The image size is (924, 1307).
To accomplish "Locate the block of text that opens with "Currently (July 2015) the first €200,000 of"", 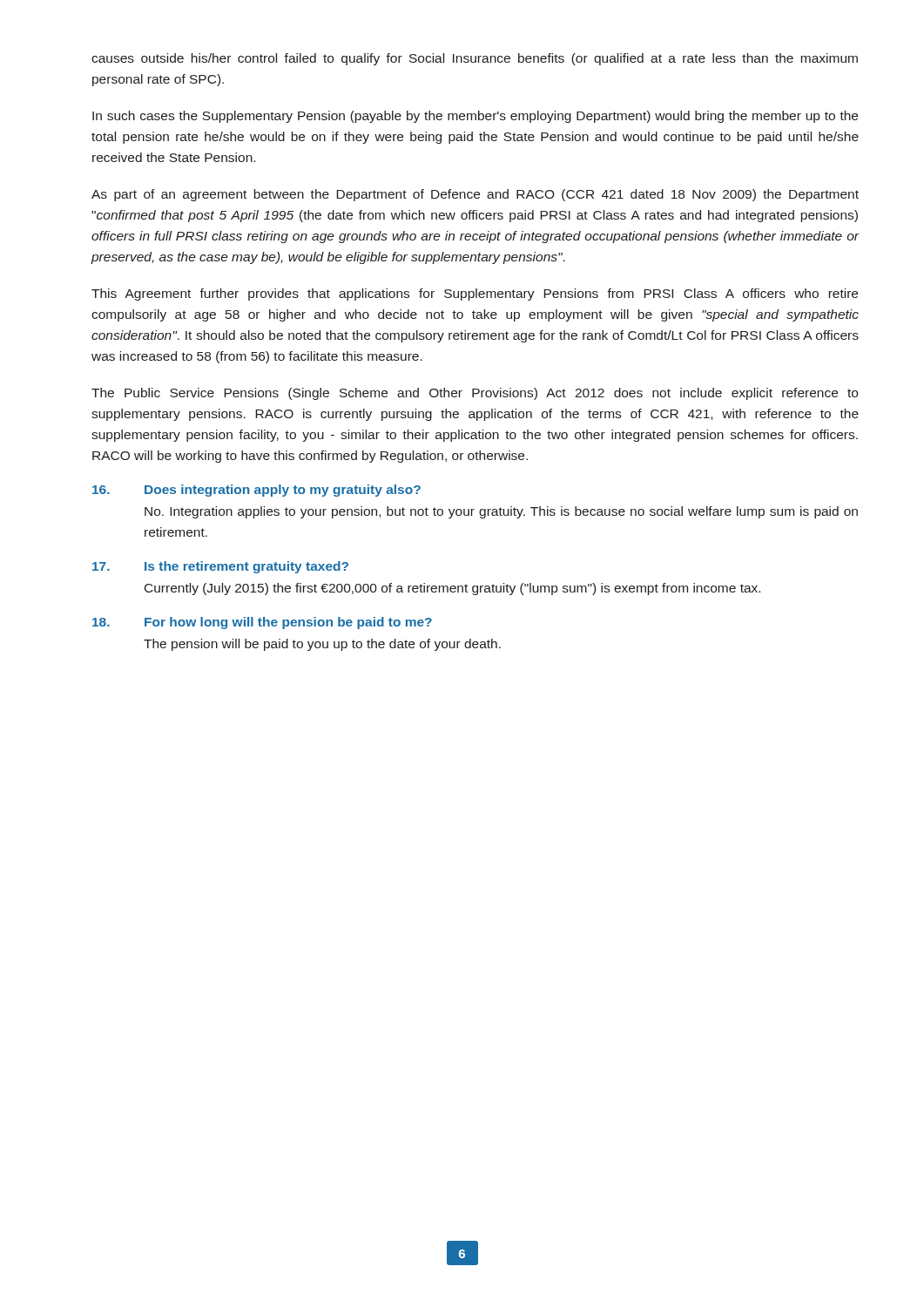I will click(x=453, y=588).
